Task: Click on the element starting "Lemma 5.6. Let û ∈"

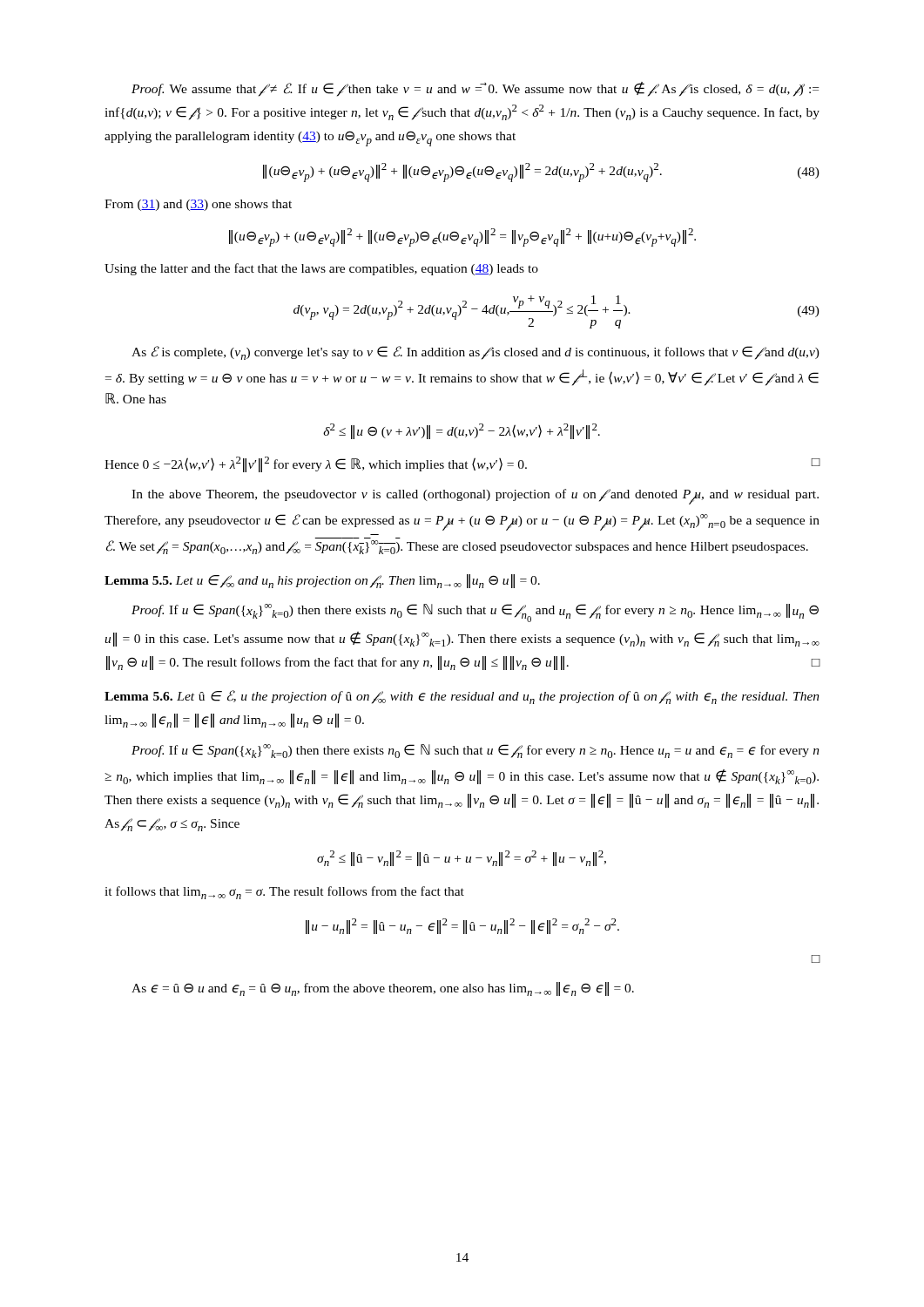Action: pyautogui.click(x=462, y=710)
